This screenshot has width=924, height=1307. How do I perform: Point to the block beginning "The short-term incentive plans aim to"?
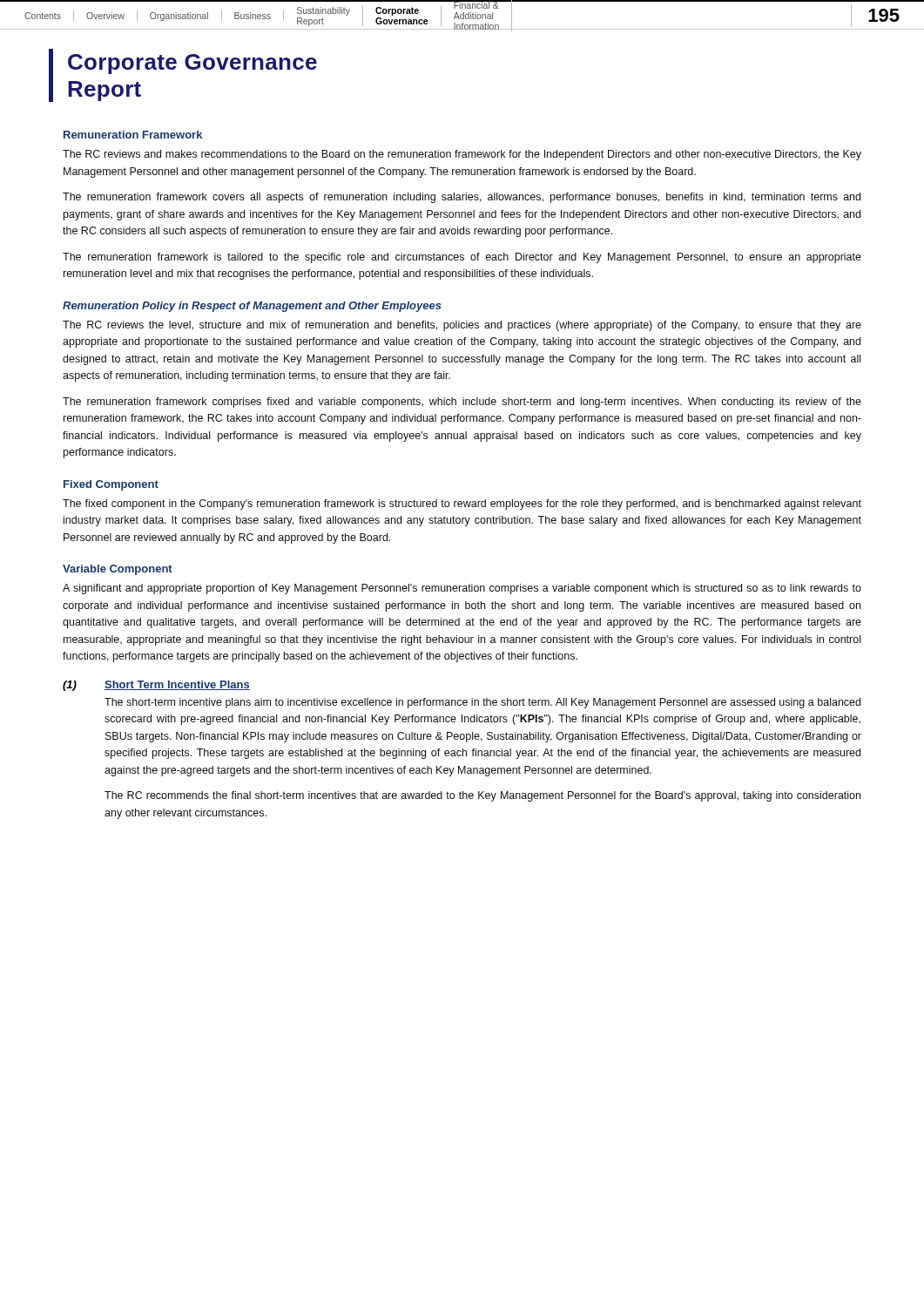pos(483,736)
